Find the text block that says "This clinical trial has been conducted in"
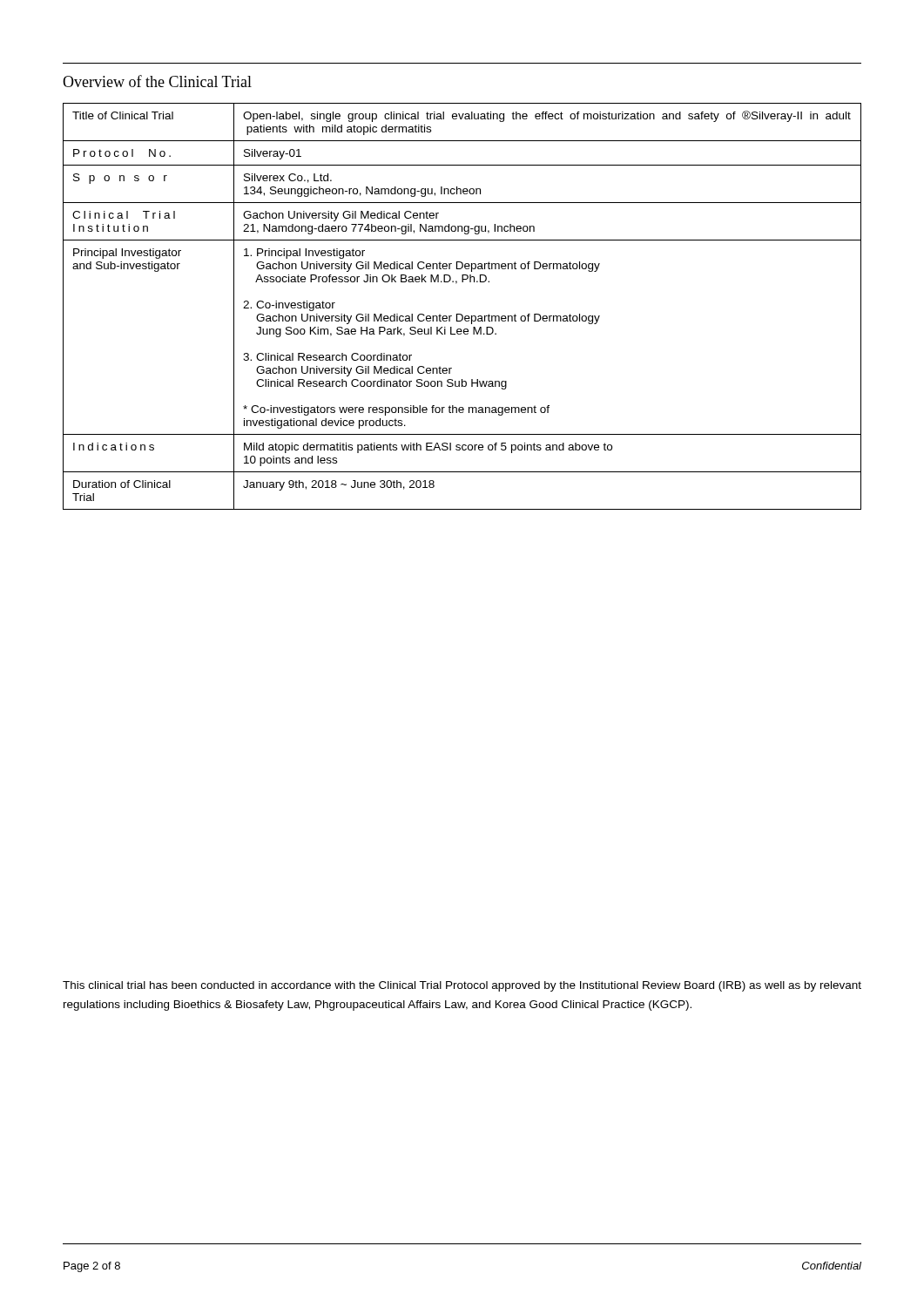924x1307 pixels. click(x=462, y=994)
